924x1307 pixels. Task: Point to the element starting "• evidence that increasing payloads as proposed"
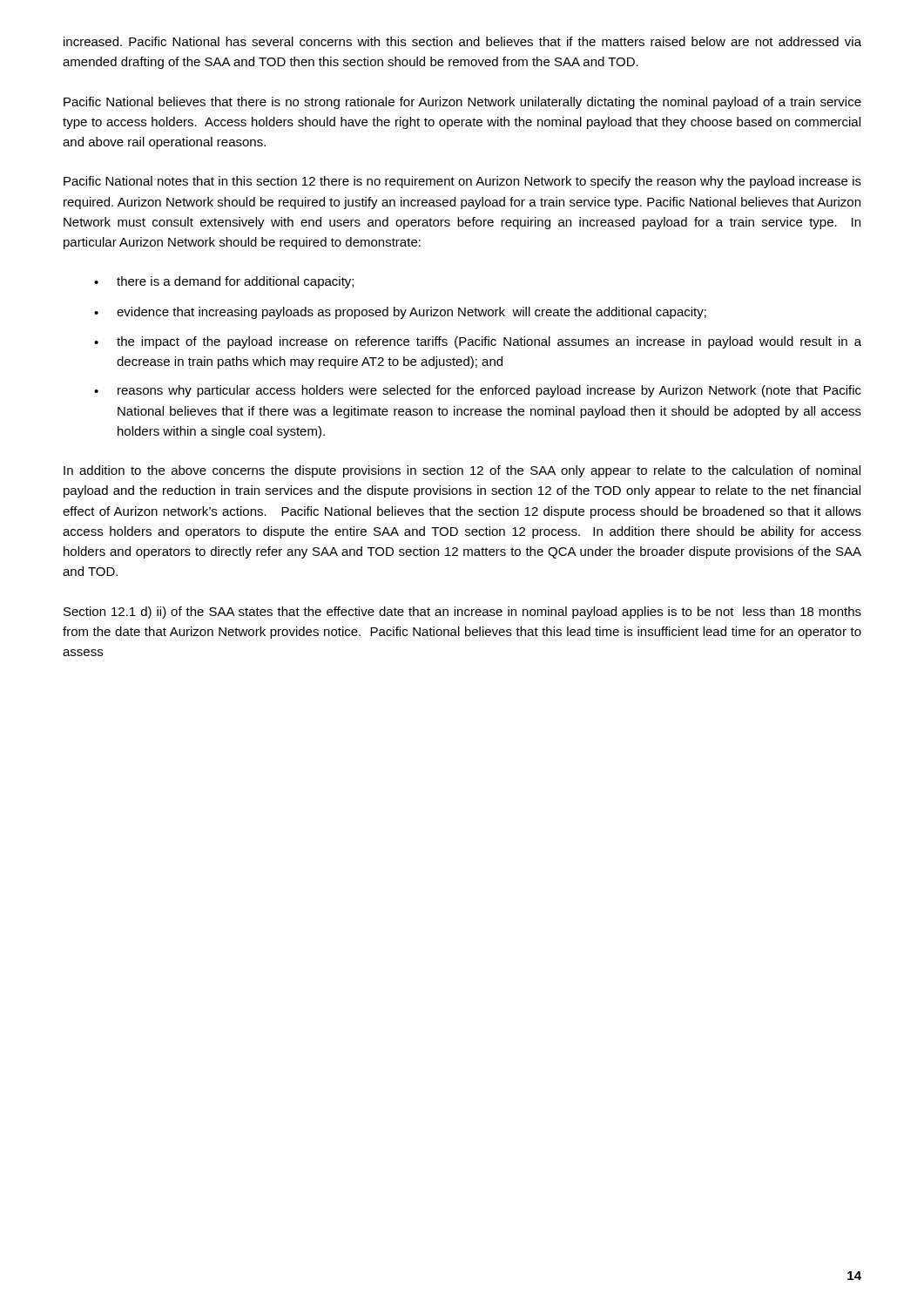(x=478, y=312)
